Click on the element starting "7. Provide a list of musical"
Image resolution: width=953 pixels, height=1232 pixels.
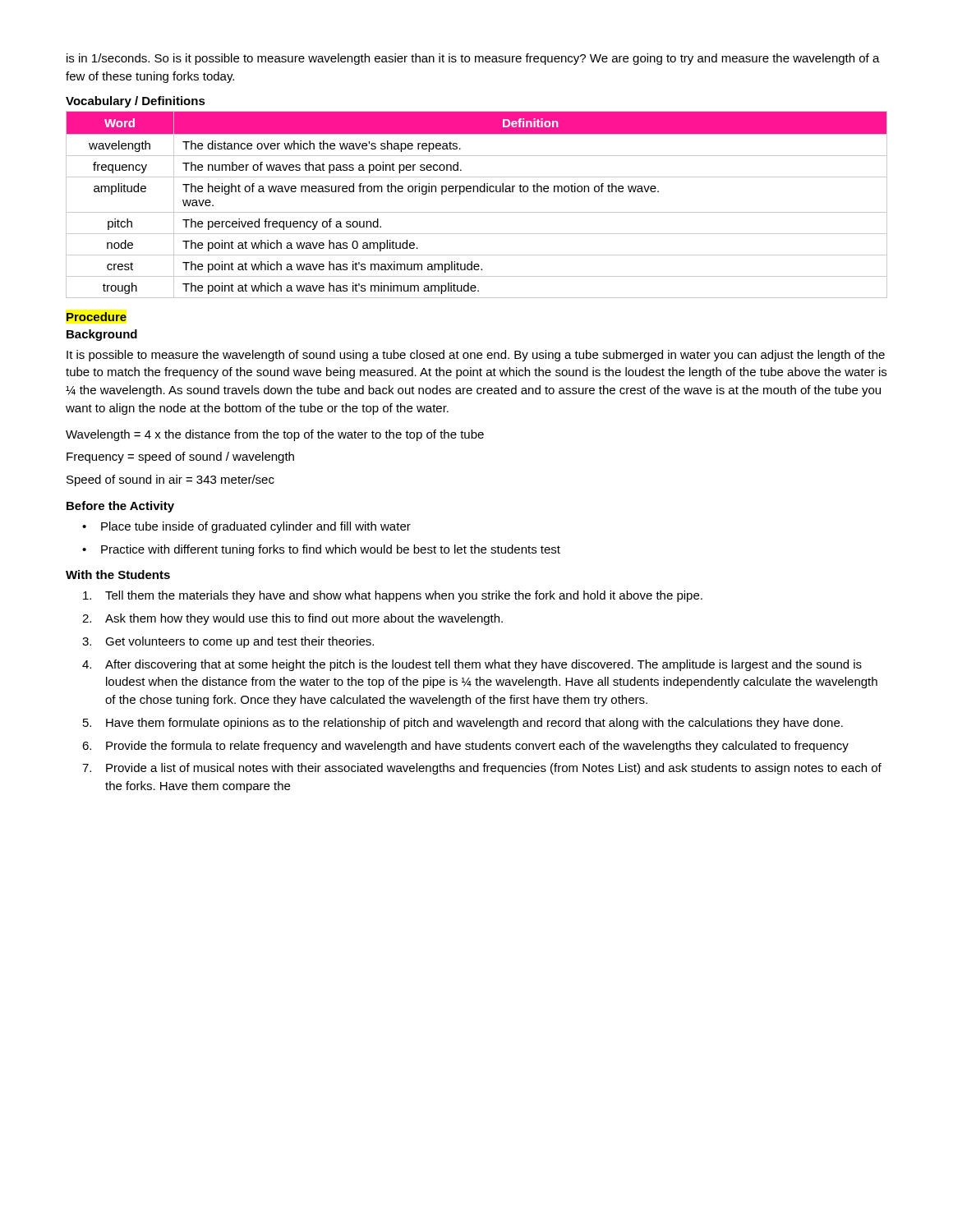(x=485, y=777)
